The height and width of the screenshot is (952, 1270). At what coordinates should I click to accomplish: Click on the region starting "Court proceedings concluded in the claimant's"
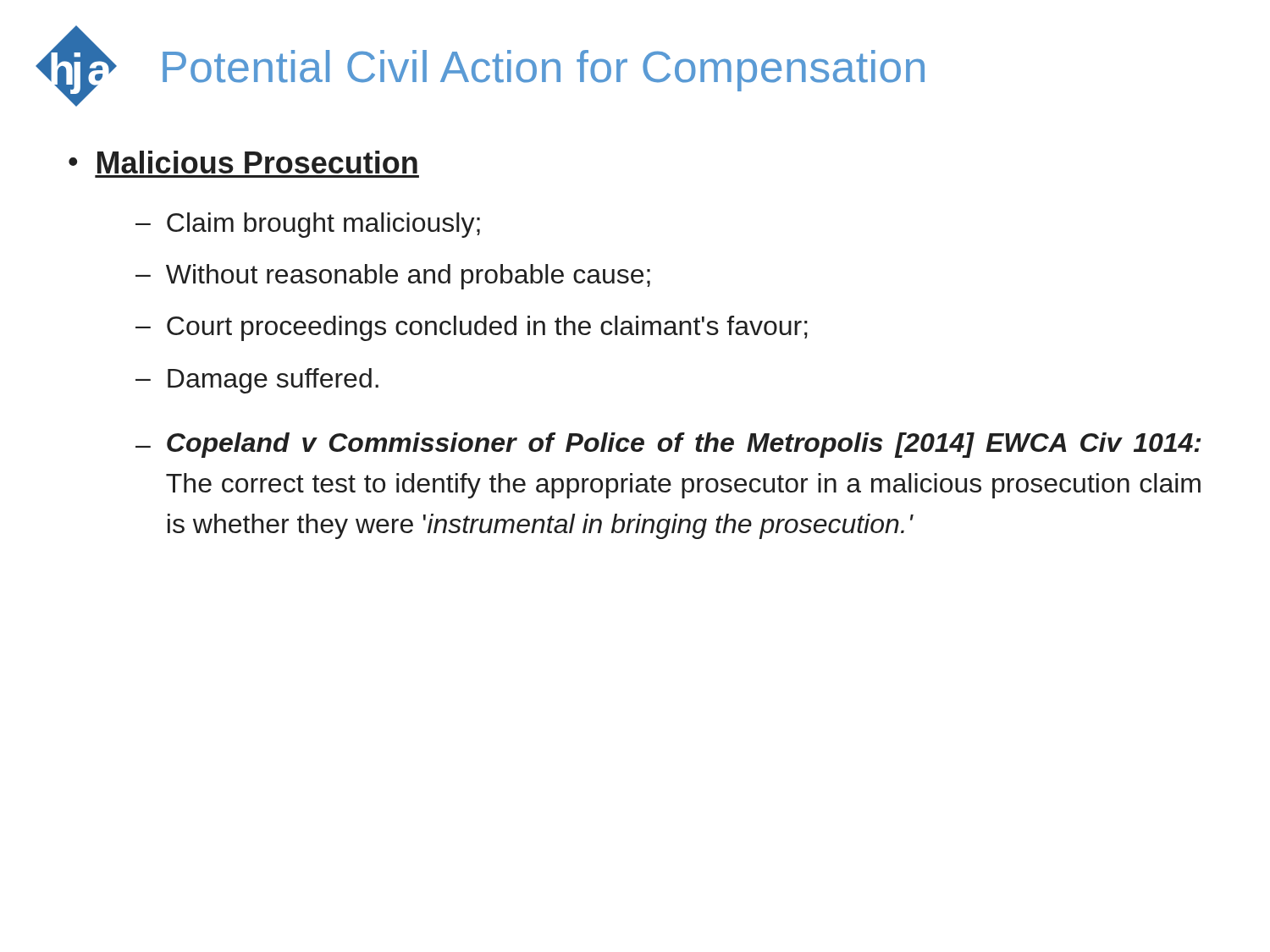click(x=488, y=326)
